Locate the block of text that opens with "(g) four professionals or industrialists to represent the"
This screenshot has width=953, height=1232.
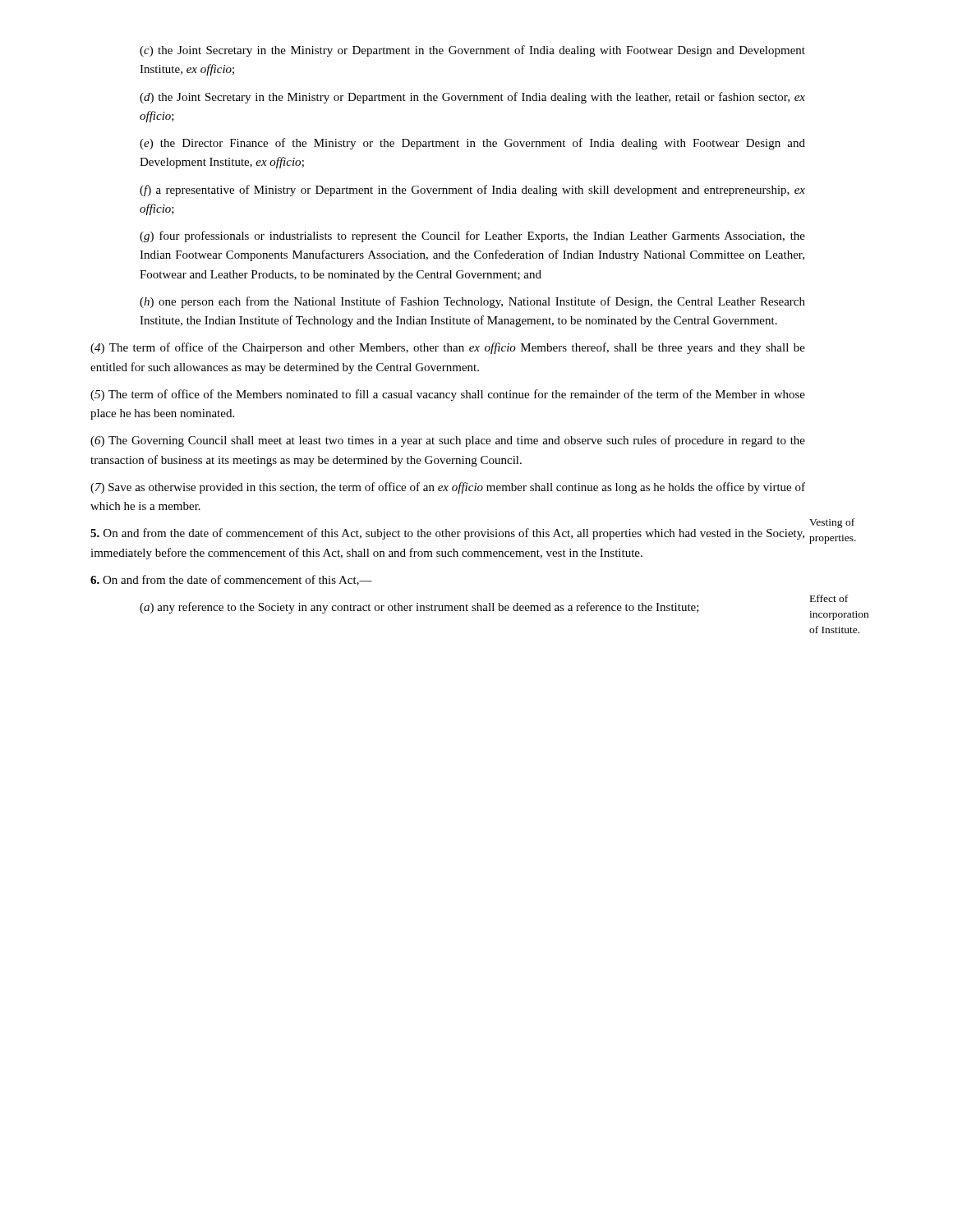(x=472, y=255)
